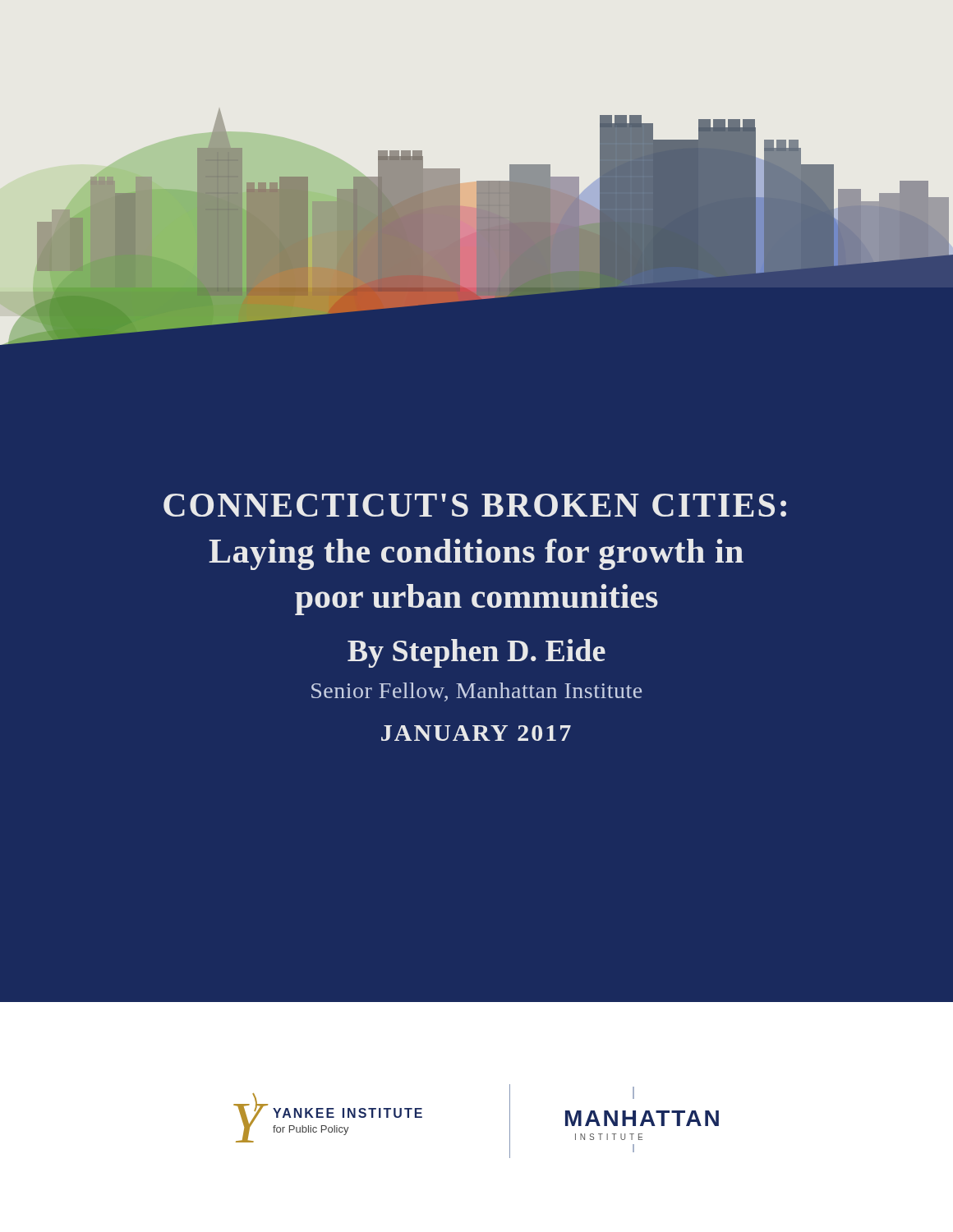Locate the title that opens with "CONNECTICUT'S BROKEN CITIES: Laying the conditions"
Image resolution: width=953 pixels, height=1232 pixels.
476,616
